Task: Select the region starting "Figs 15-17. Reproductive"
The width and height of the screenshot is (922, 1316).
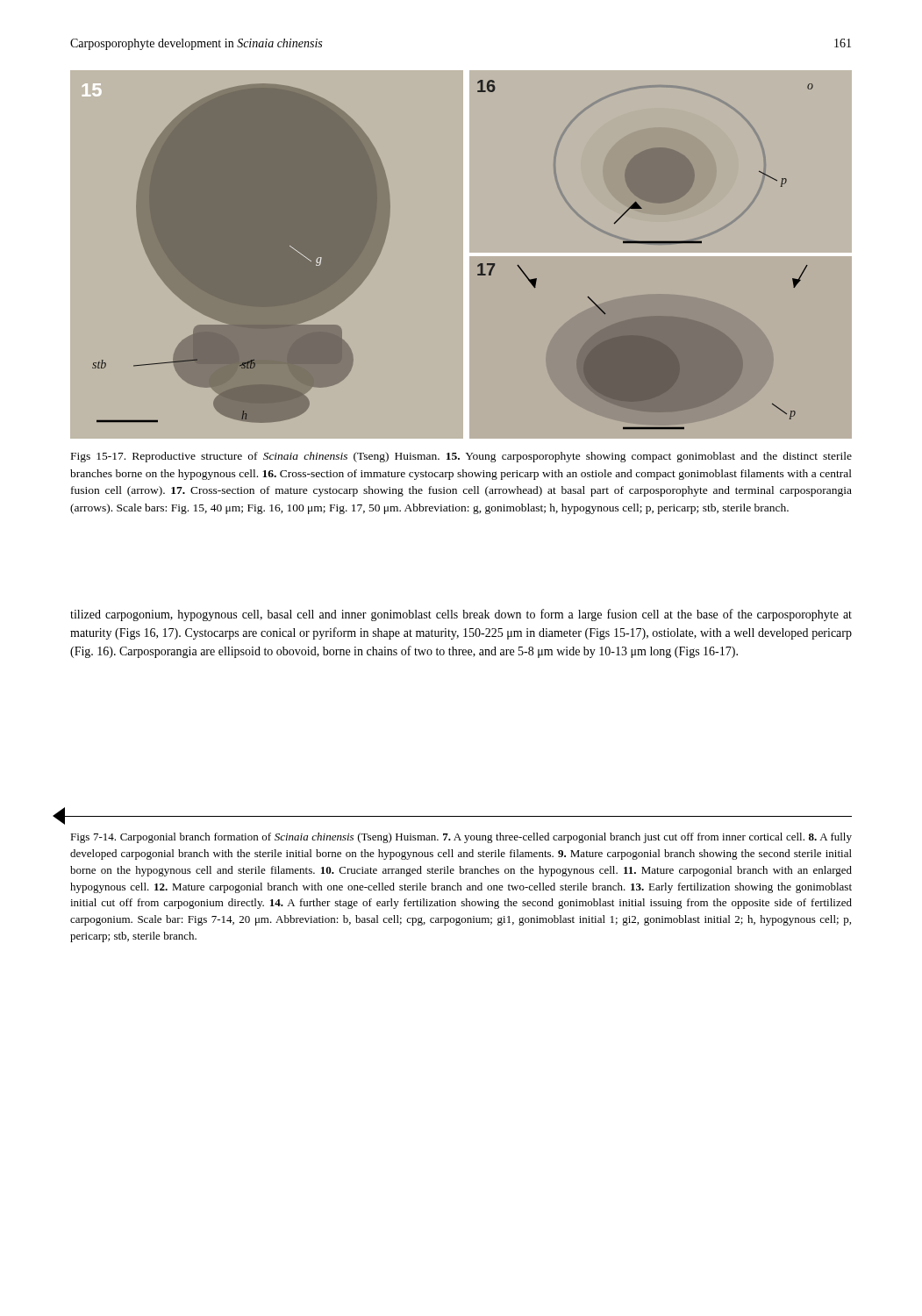Action: [x=461, y=482]
